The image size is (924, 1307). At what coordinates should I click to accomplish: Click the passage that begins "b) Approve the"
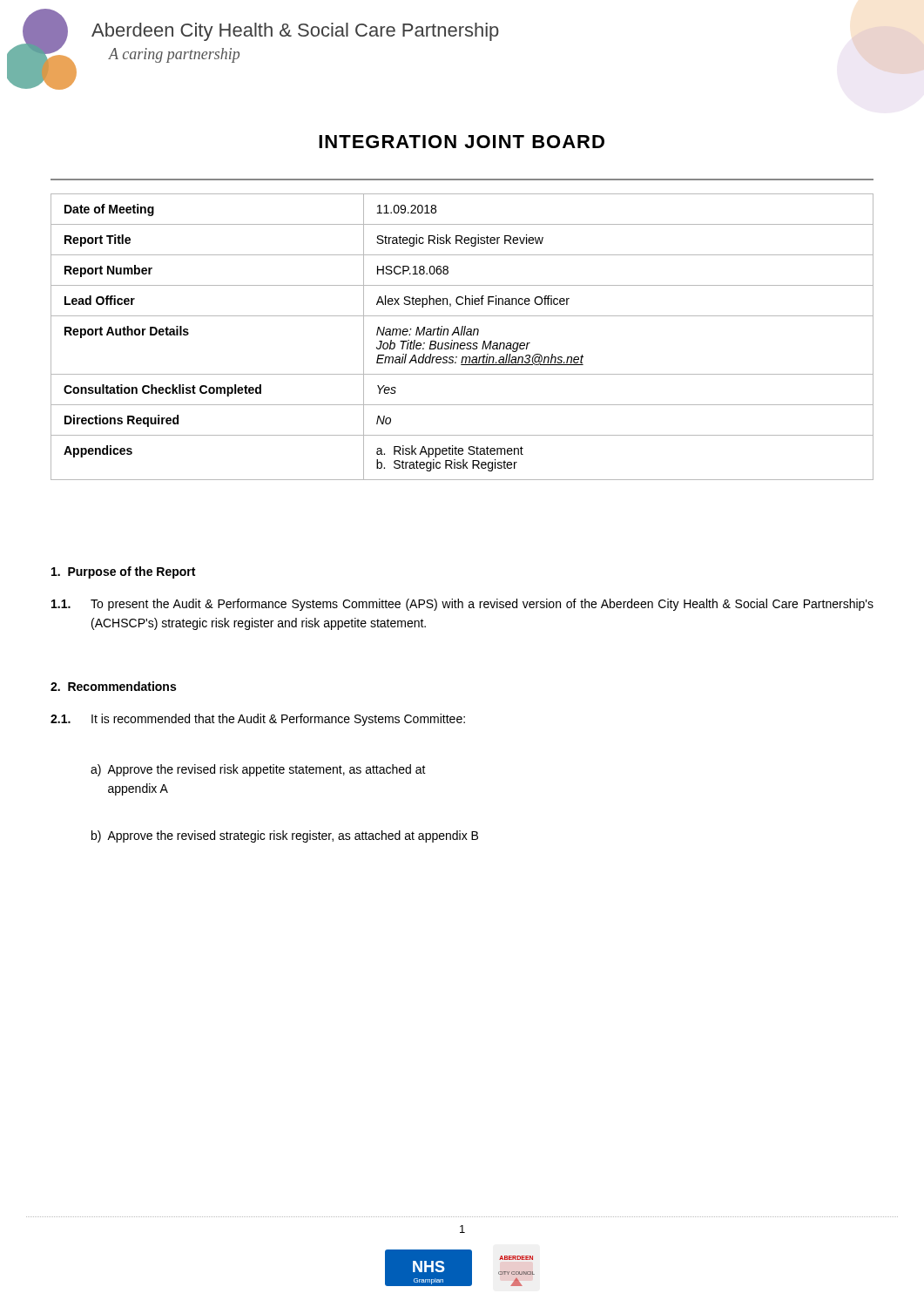[x=285, y=836]
